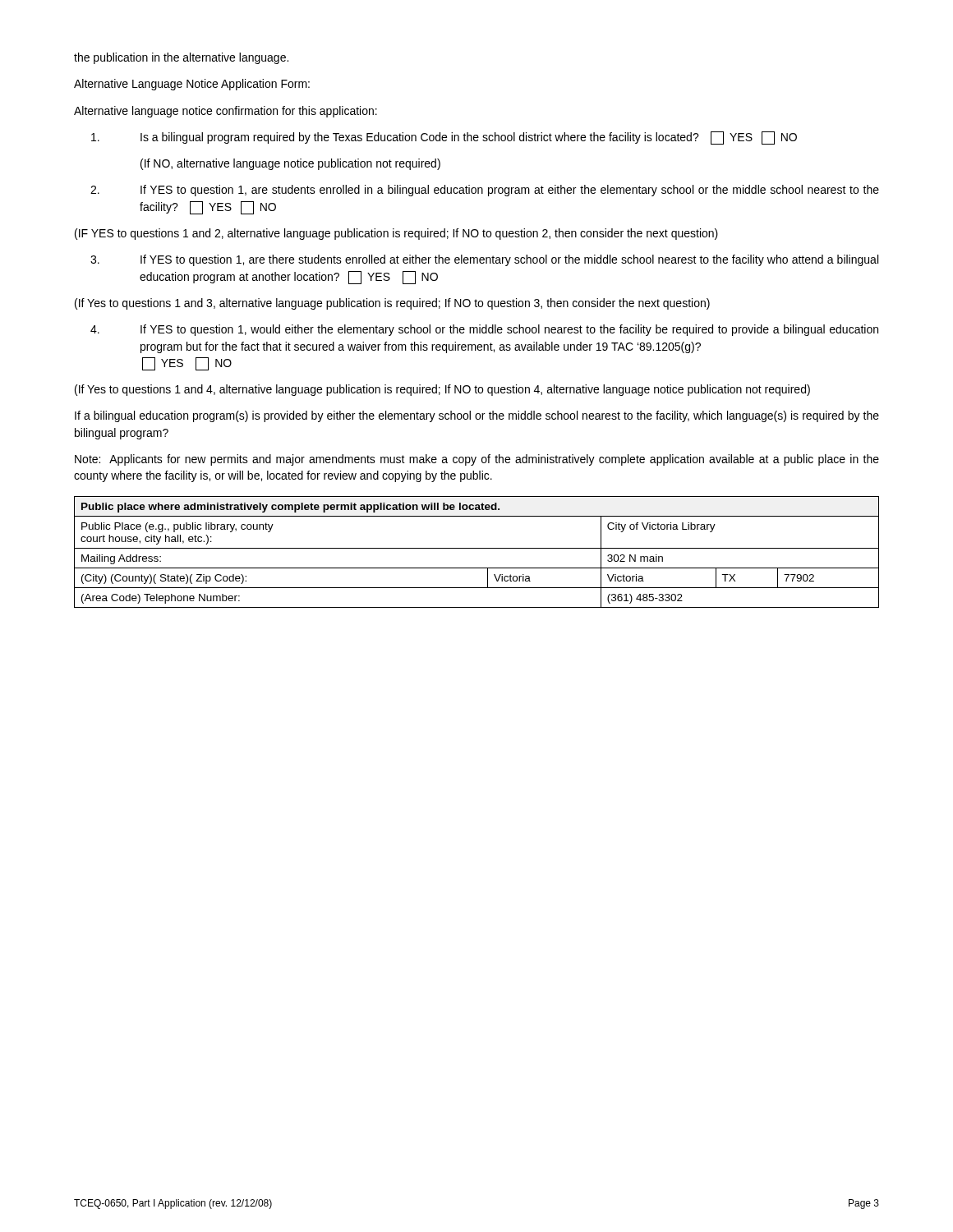
Task: Find the block on this page that starts "Note: Applicants for new permits and major"
Action: point(476,468)
